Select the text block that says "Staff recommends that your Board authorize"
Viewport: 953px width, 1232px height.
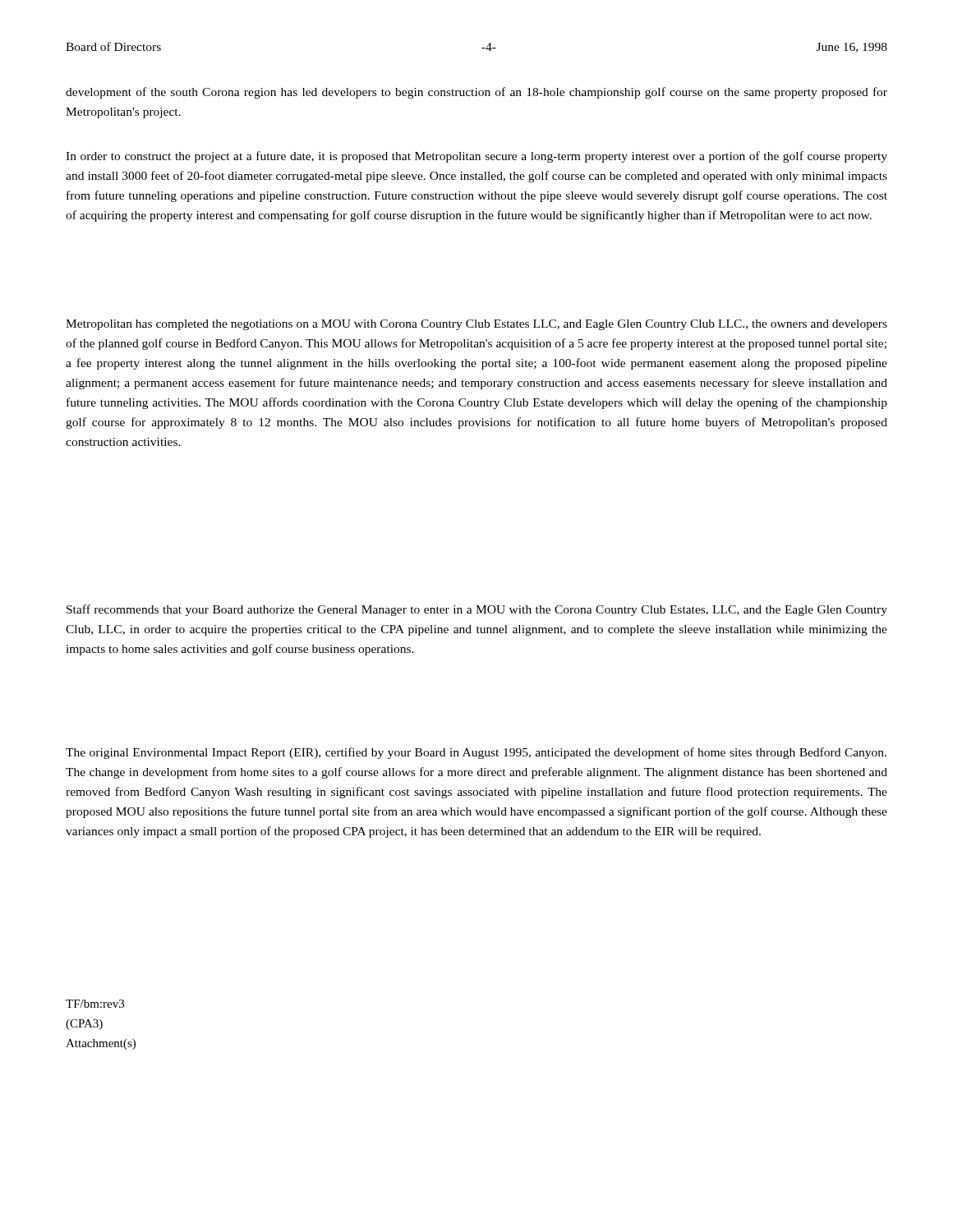point(476,629)
